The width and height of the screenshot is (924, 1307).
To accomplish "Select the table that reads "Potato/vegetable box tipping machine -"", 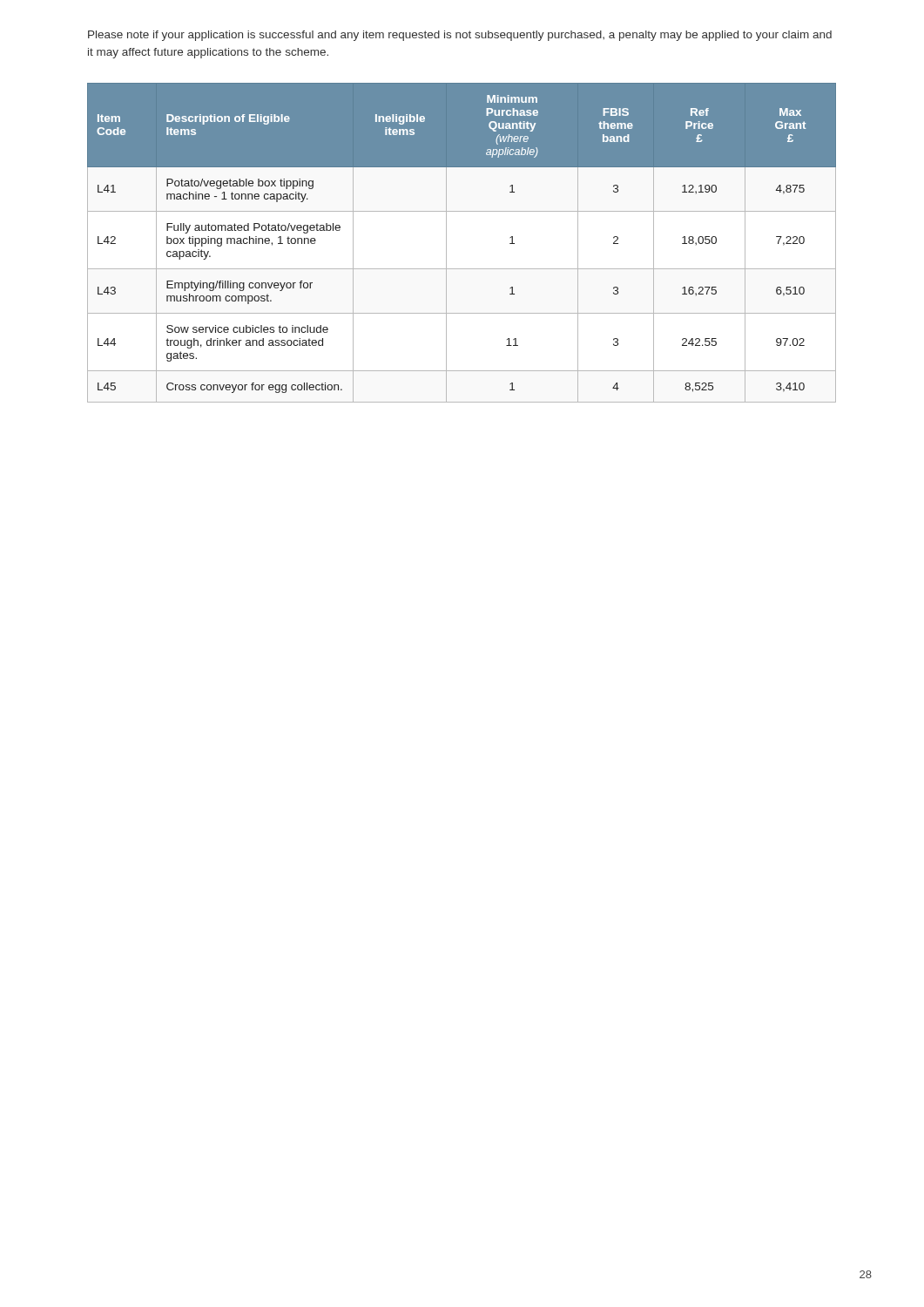I will click(x=462, y=242).
